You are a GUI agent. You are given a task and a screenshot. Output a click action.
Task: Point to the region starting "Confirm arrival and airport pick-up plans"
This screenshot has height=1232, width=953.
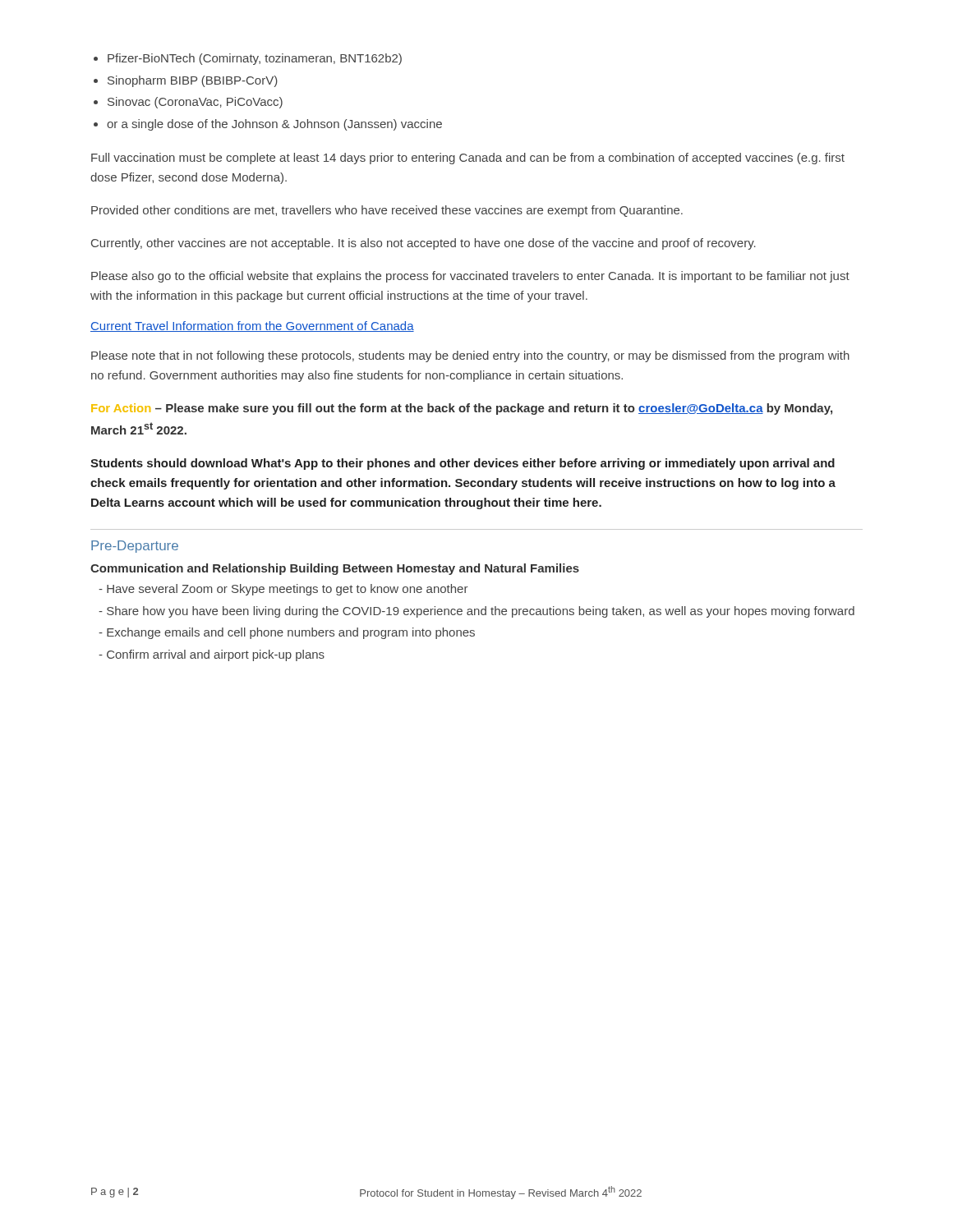click(215, 654)
